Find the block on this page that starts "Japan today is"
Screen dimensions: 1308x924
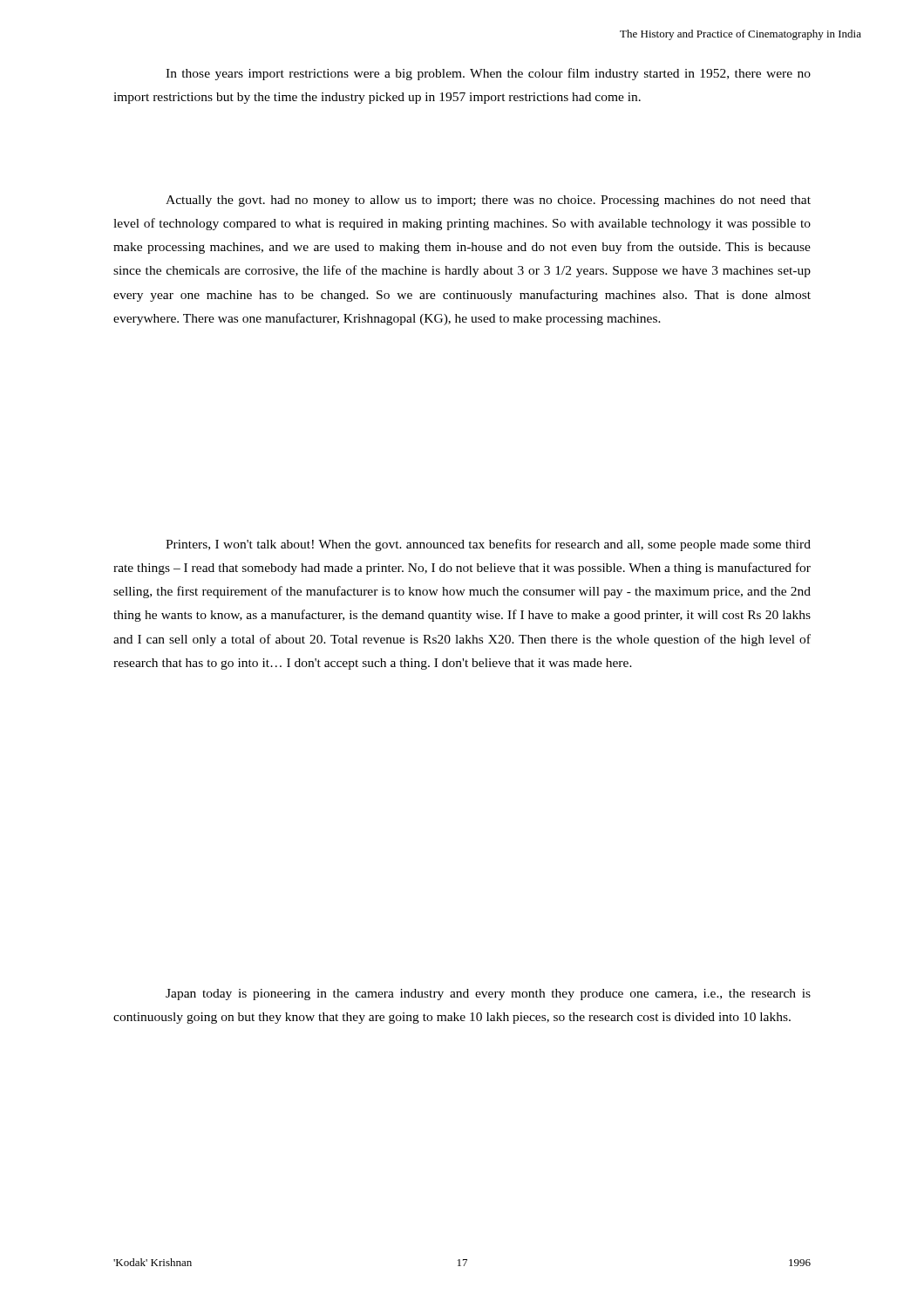(462, 1005)
